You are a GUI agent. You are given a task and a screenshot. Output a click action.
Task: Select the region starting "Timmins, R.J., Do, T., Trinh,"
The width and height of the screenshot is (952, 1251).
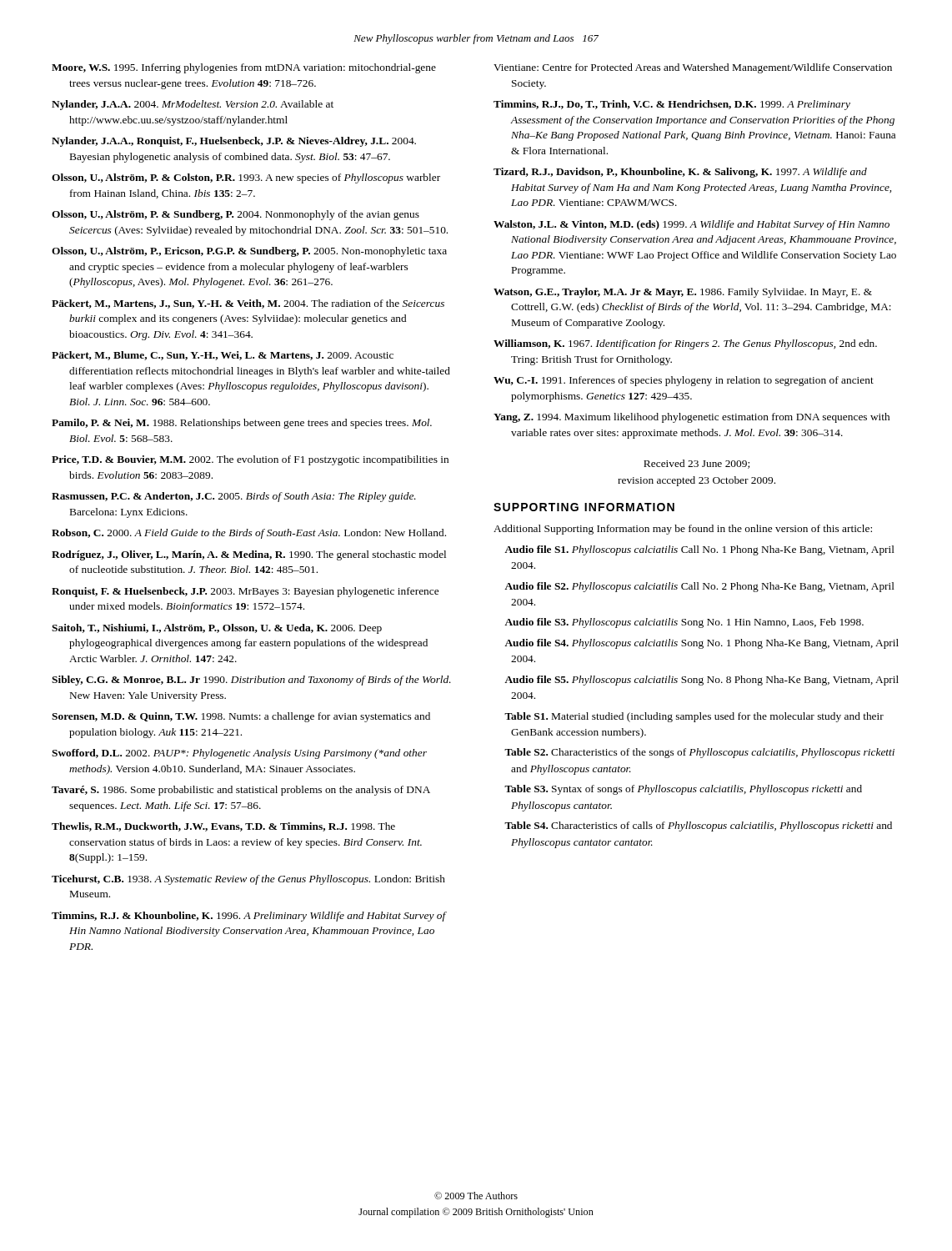(695, 127)
